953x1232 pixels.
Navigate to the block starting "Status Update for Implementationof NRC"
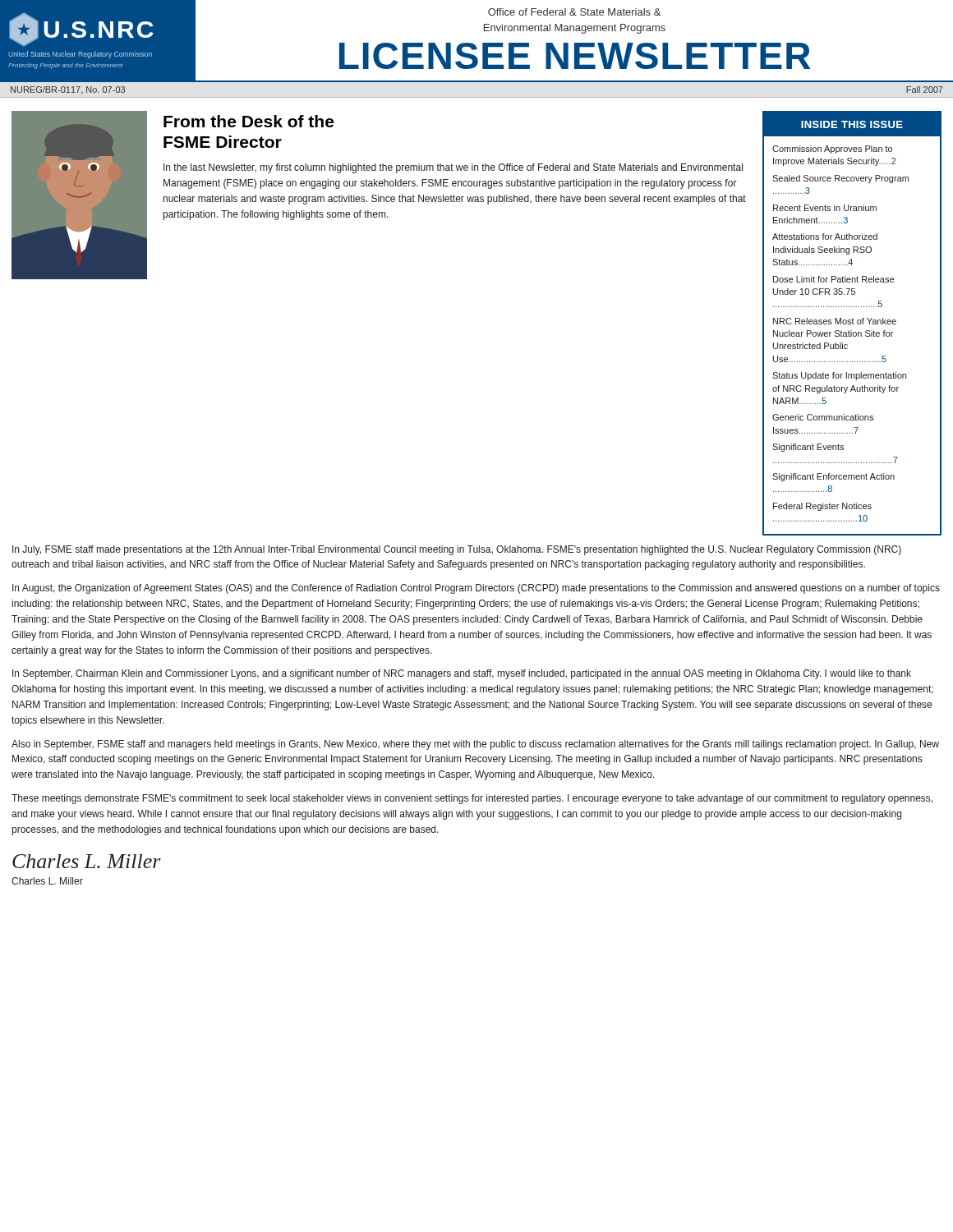[840, 388]
